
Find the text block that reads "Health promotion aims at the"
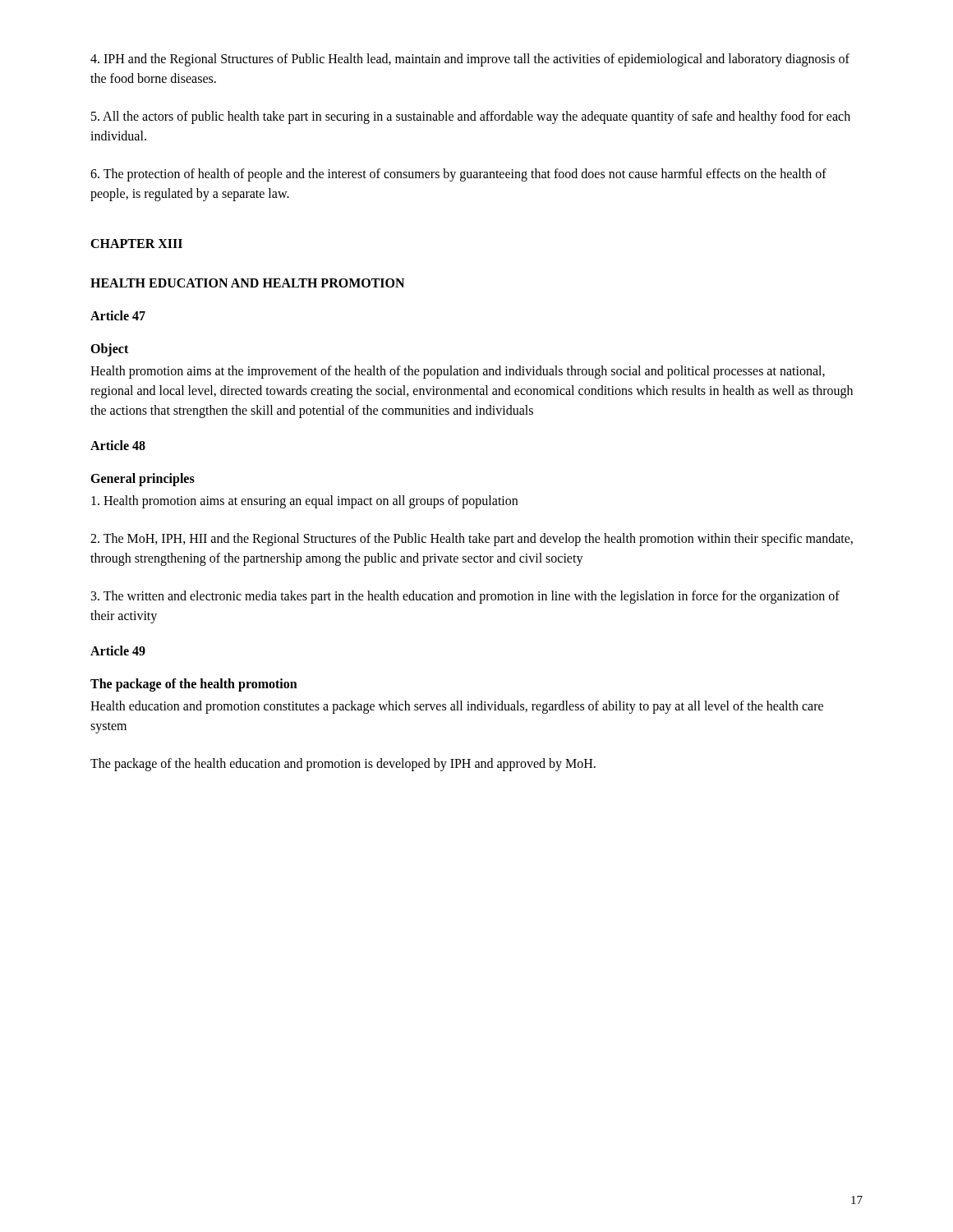pyautogui.click(x=472, y=391)
